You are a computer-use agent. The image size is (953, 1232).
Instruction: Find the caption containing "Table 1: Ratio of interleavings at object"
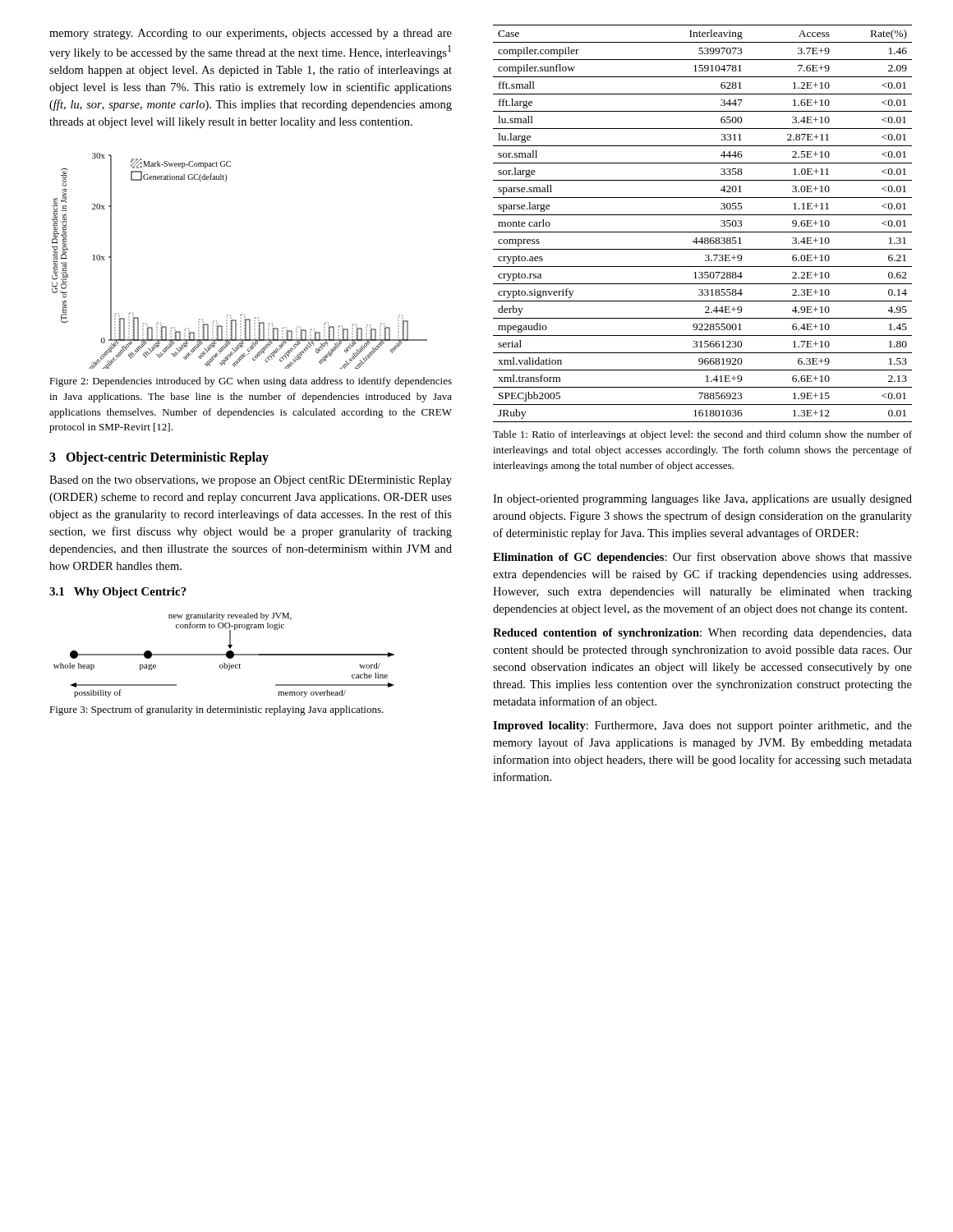702,450
